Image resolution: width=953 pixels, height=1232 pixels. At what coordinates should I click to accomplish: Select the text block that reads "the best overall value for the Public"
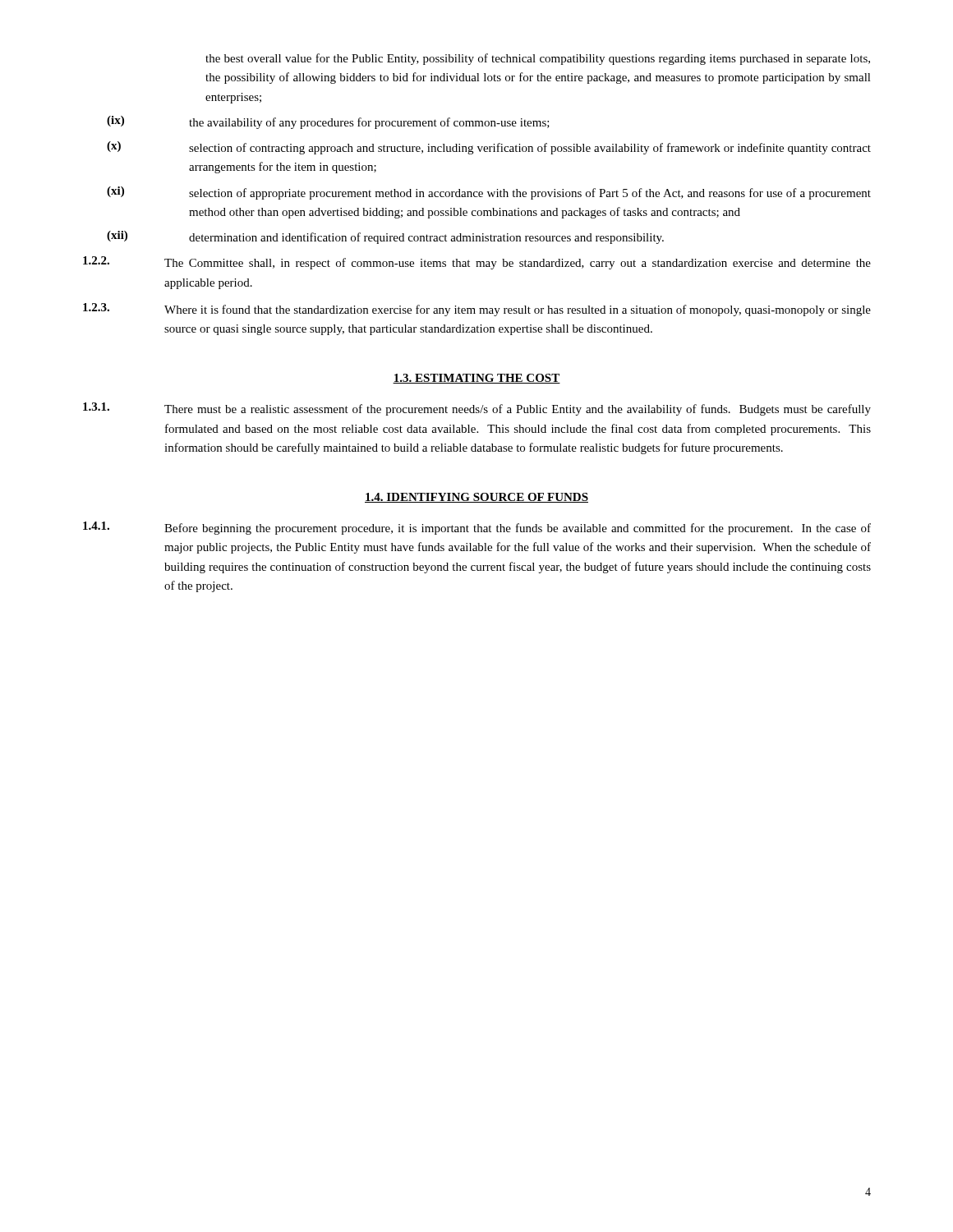513,78
